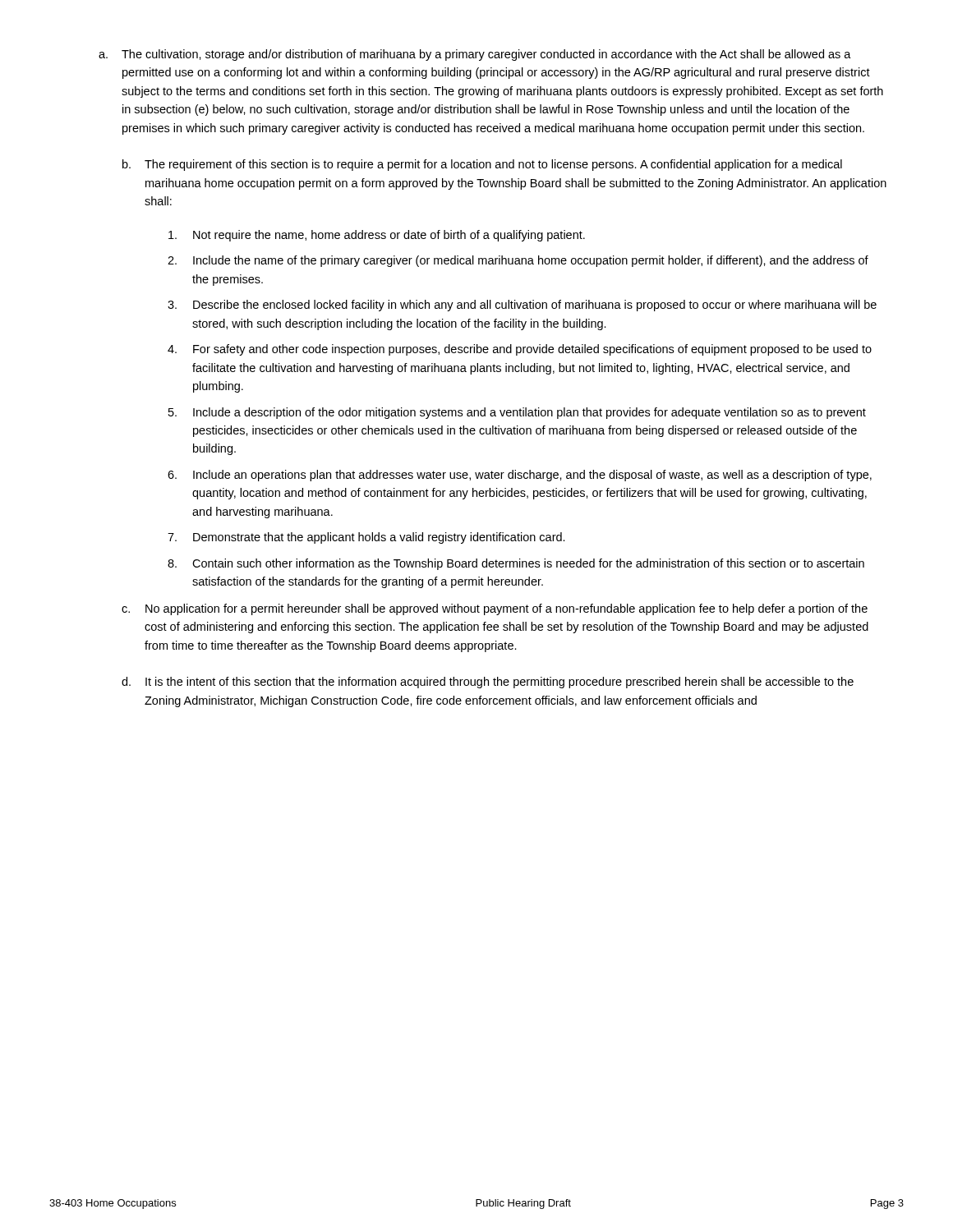Find the block on this page that starts "6. Include an operations plan that"
The height and width of the screenshot is (1232, 953).
pos(527,493)
